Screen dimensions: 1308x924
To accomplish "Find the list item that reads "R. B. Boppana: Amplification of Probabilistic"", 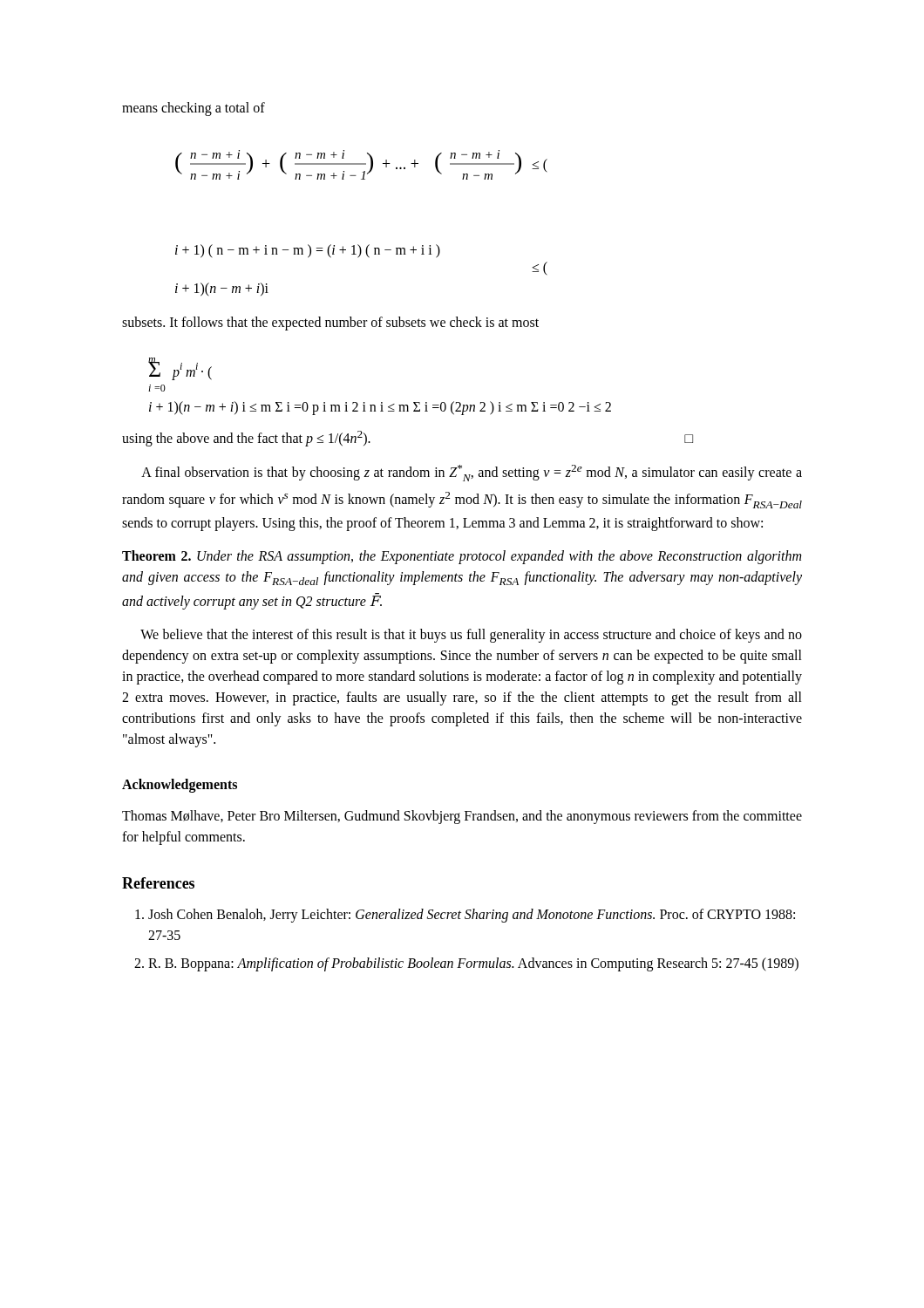I will [462, 963].
